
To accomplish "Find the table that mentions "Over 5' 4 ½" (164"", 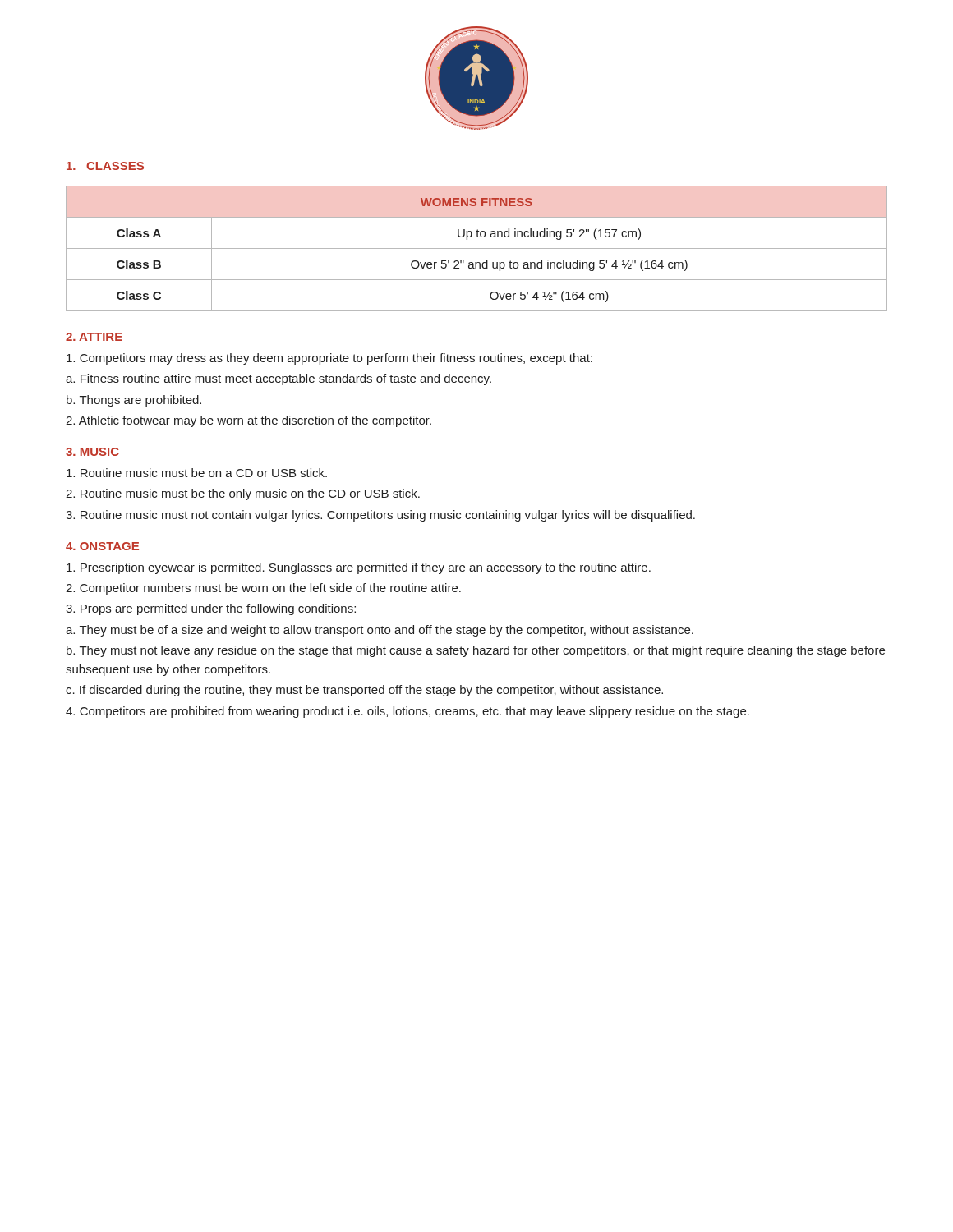I will (476, 248).
